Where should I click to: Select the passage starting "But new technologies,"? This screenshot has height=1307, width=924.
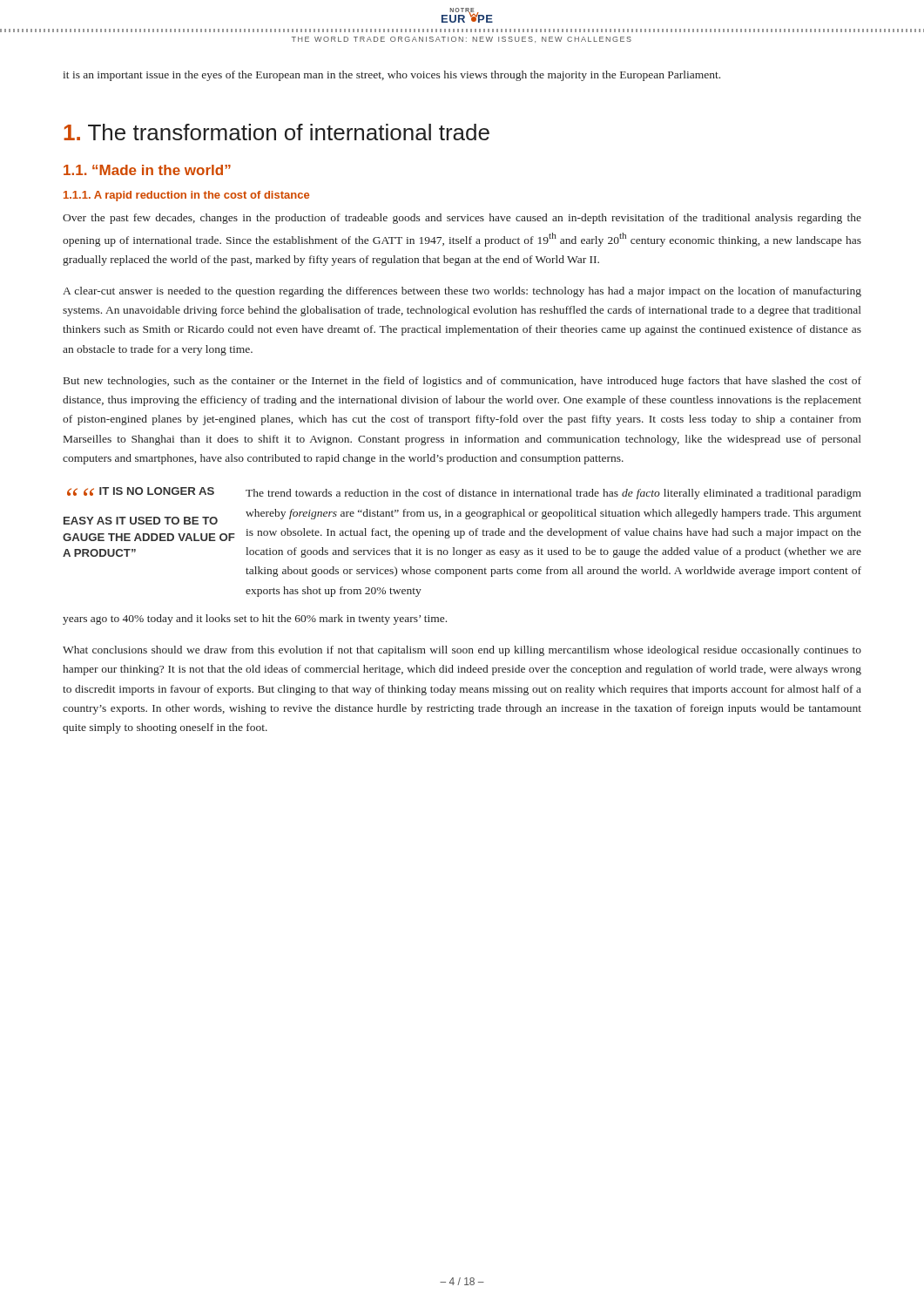coord(462,419)
